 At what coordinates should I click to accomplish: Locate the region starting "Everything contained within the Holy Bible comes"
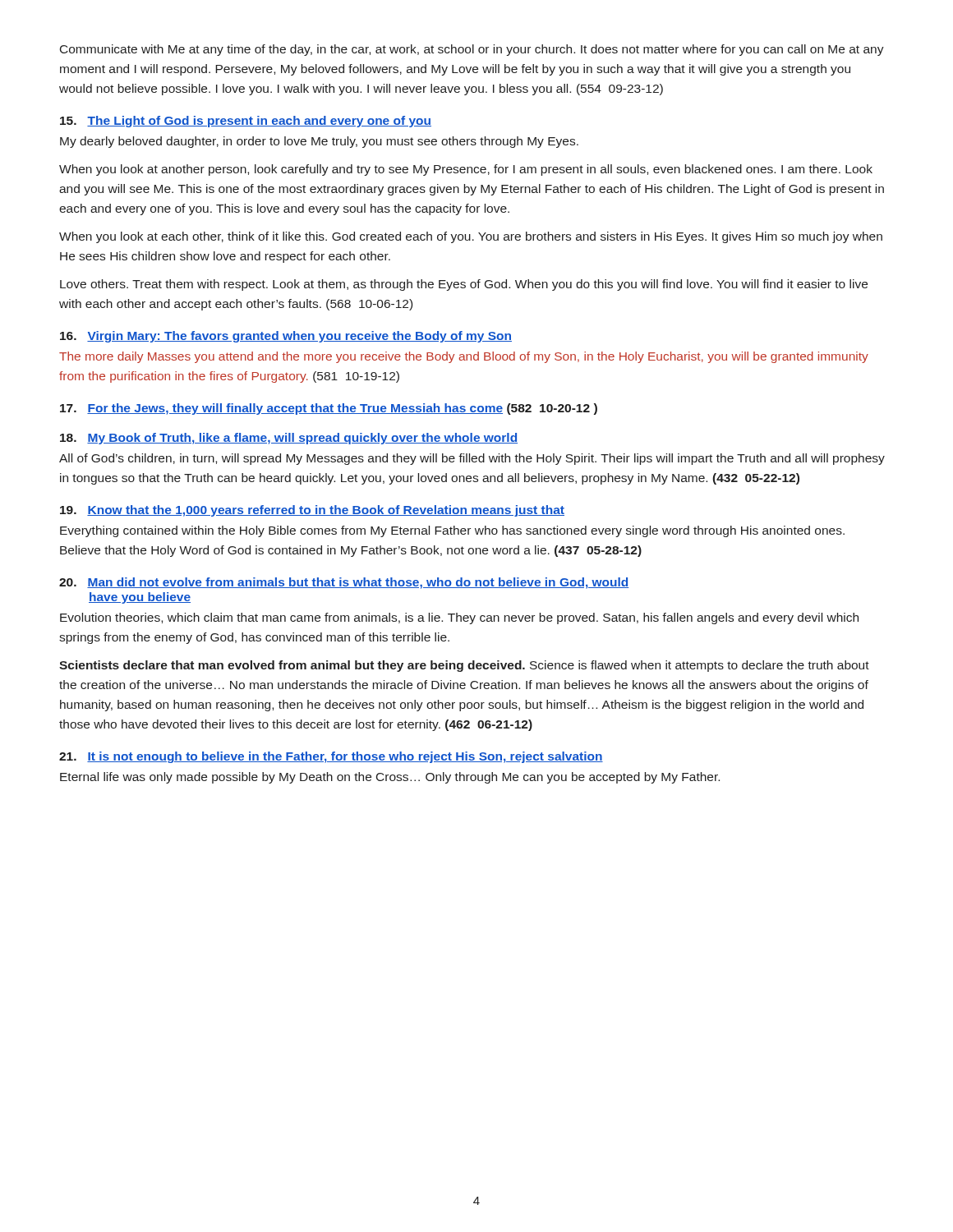pyautogui.click(x=473, y=541)
